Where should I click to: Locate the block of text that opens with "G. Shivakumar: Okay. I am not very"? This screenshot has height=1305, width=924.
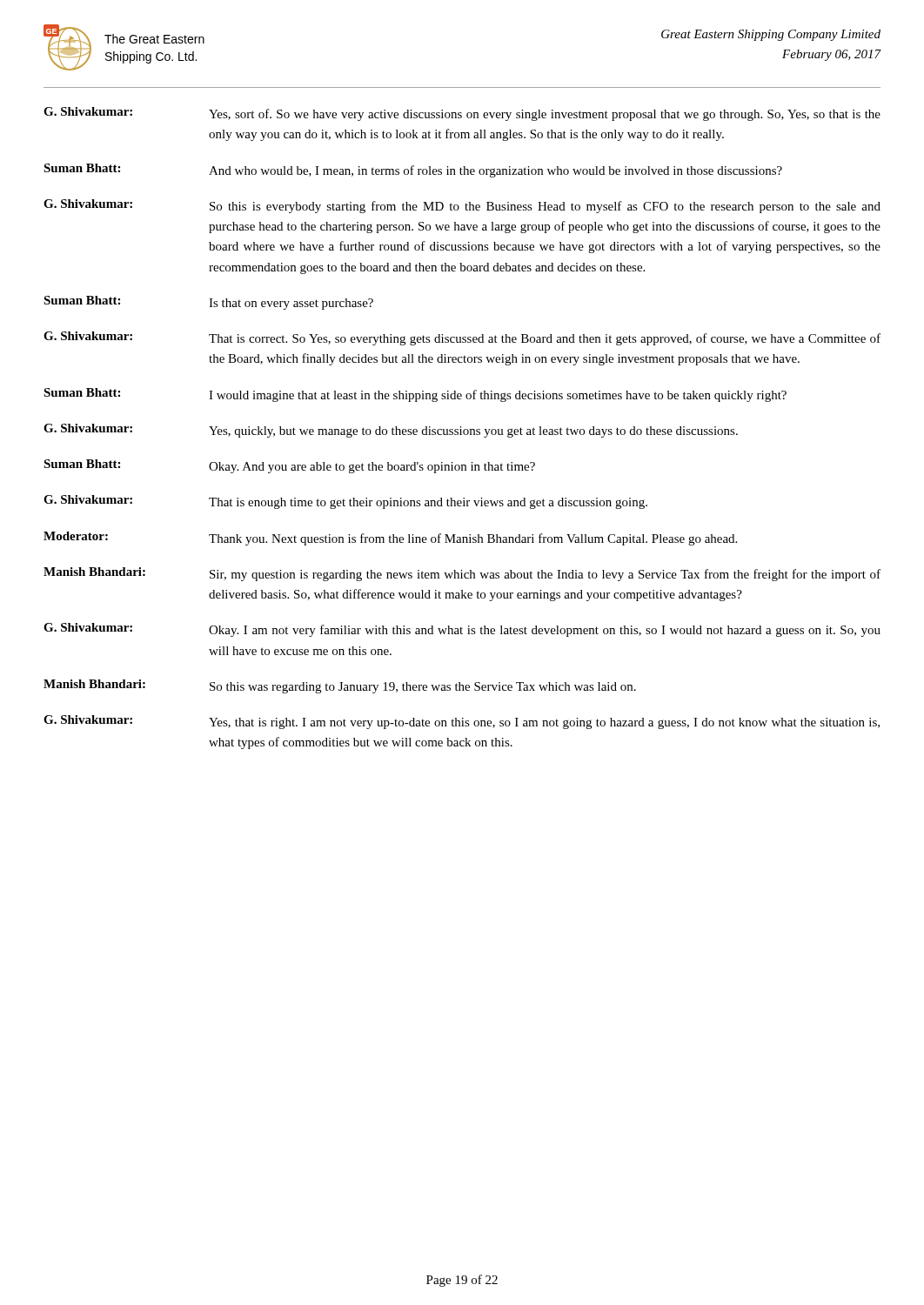pos(462,641)
